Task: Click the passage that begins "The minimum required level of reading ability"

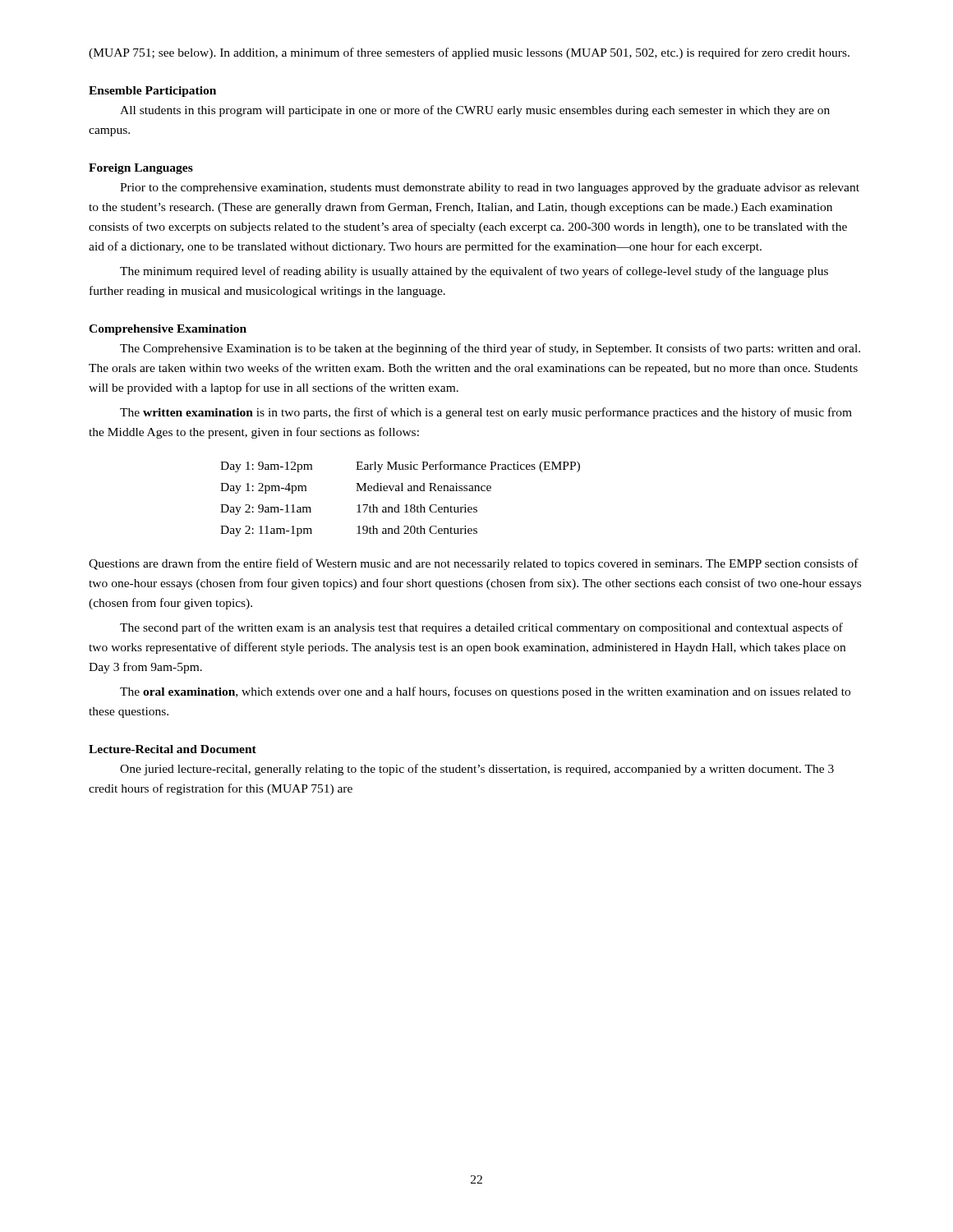Action: pos(476,281)
